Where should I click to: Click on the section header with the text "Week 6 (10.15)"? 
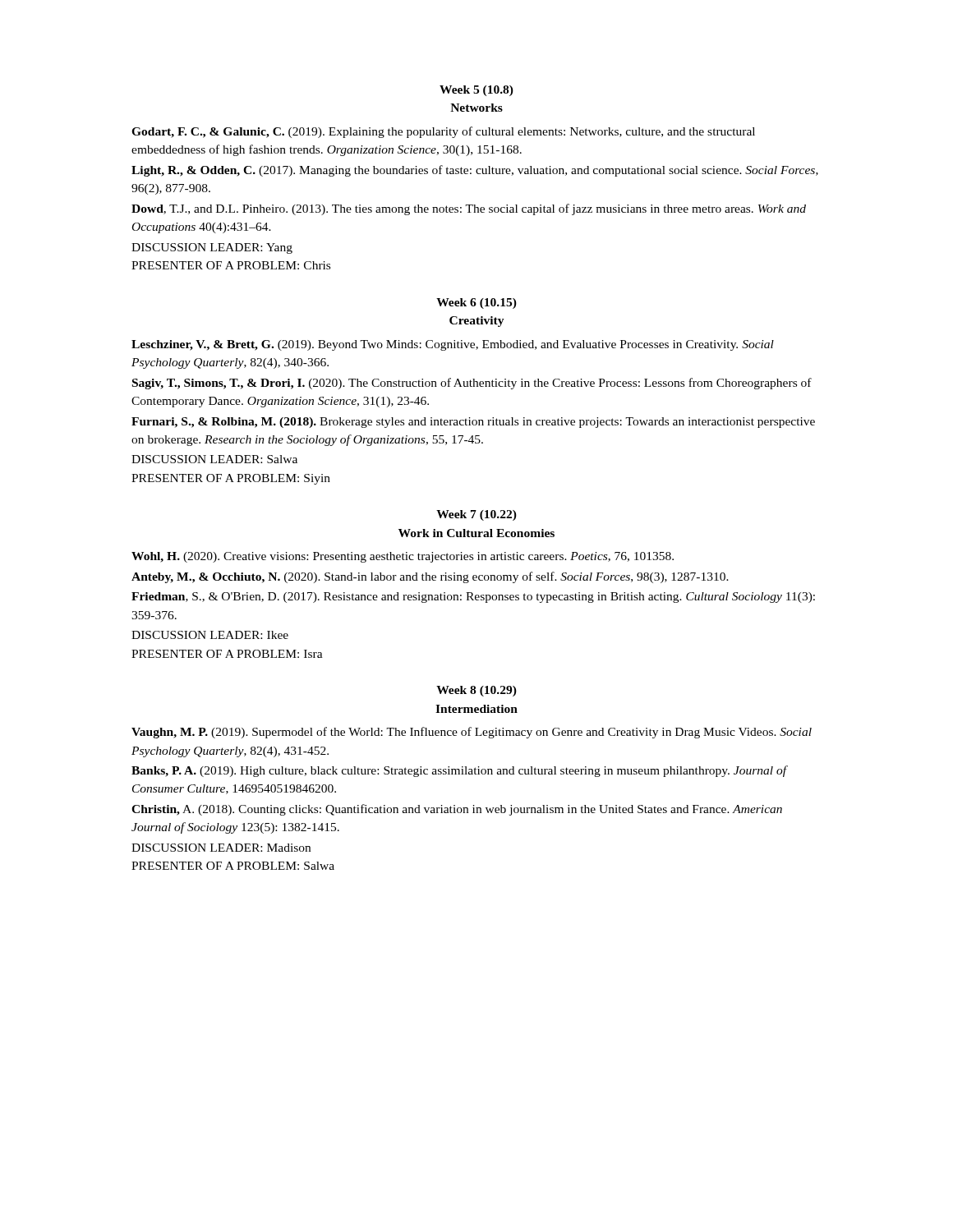click(476, 302)
